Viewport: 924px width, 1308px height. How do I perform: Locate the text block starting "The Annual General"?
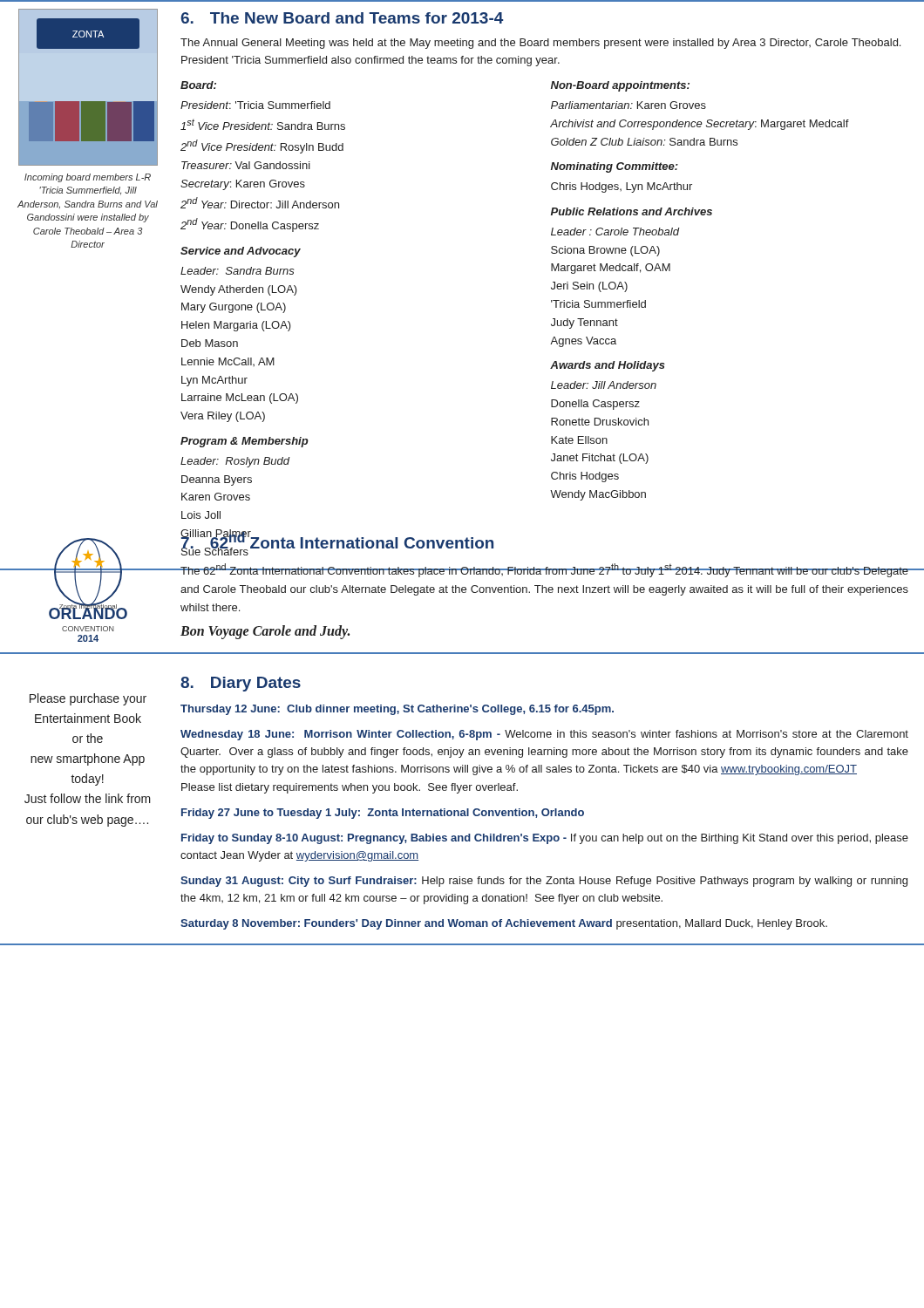544,51
